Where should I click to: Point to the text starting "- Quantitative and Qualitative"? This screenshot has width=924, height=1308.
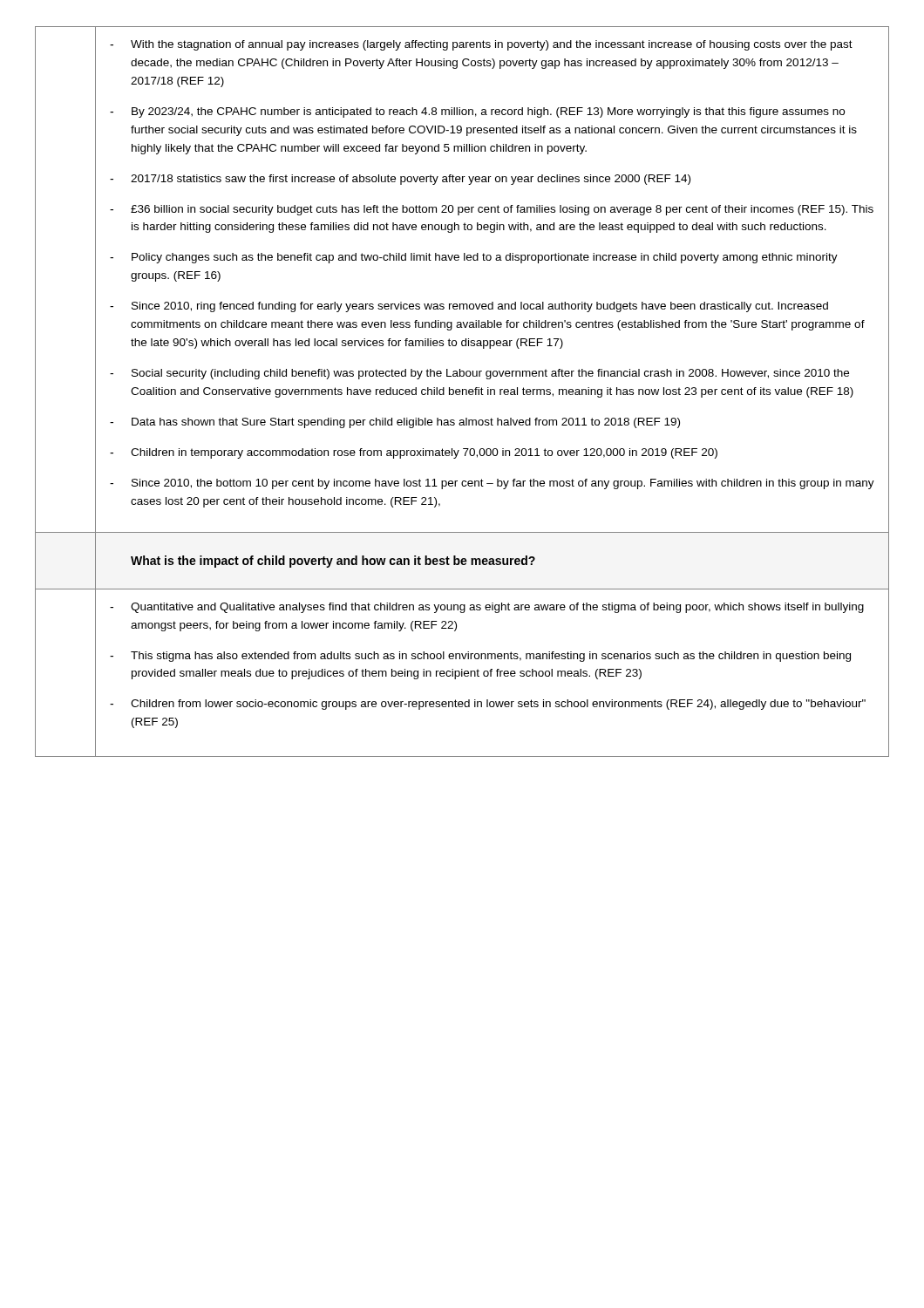[x=492, y=616]
